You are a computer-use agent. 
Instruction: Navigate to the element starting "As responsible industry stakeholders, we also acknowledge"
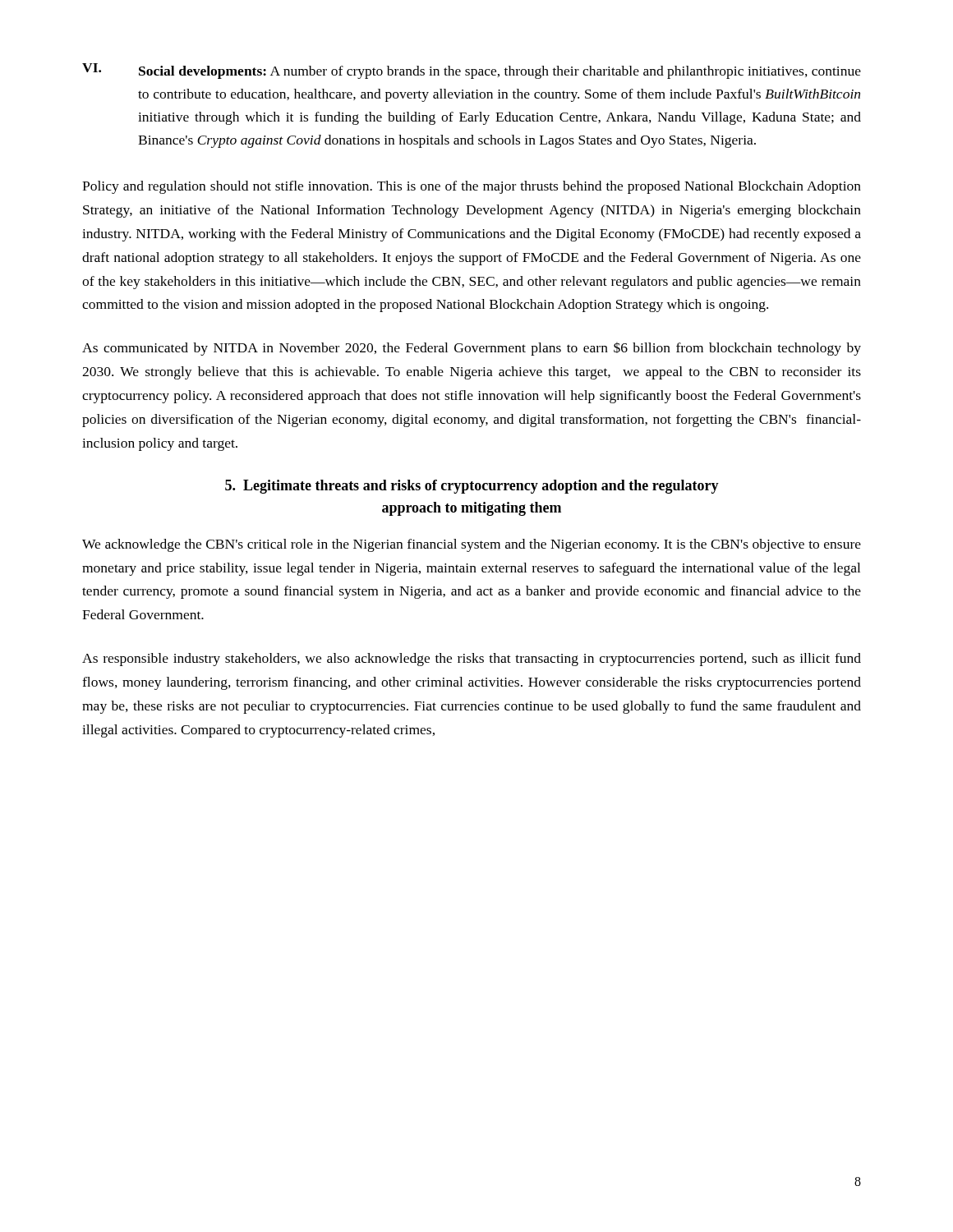(472, 694)
